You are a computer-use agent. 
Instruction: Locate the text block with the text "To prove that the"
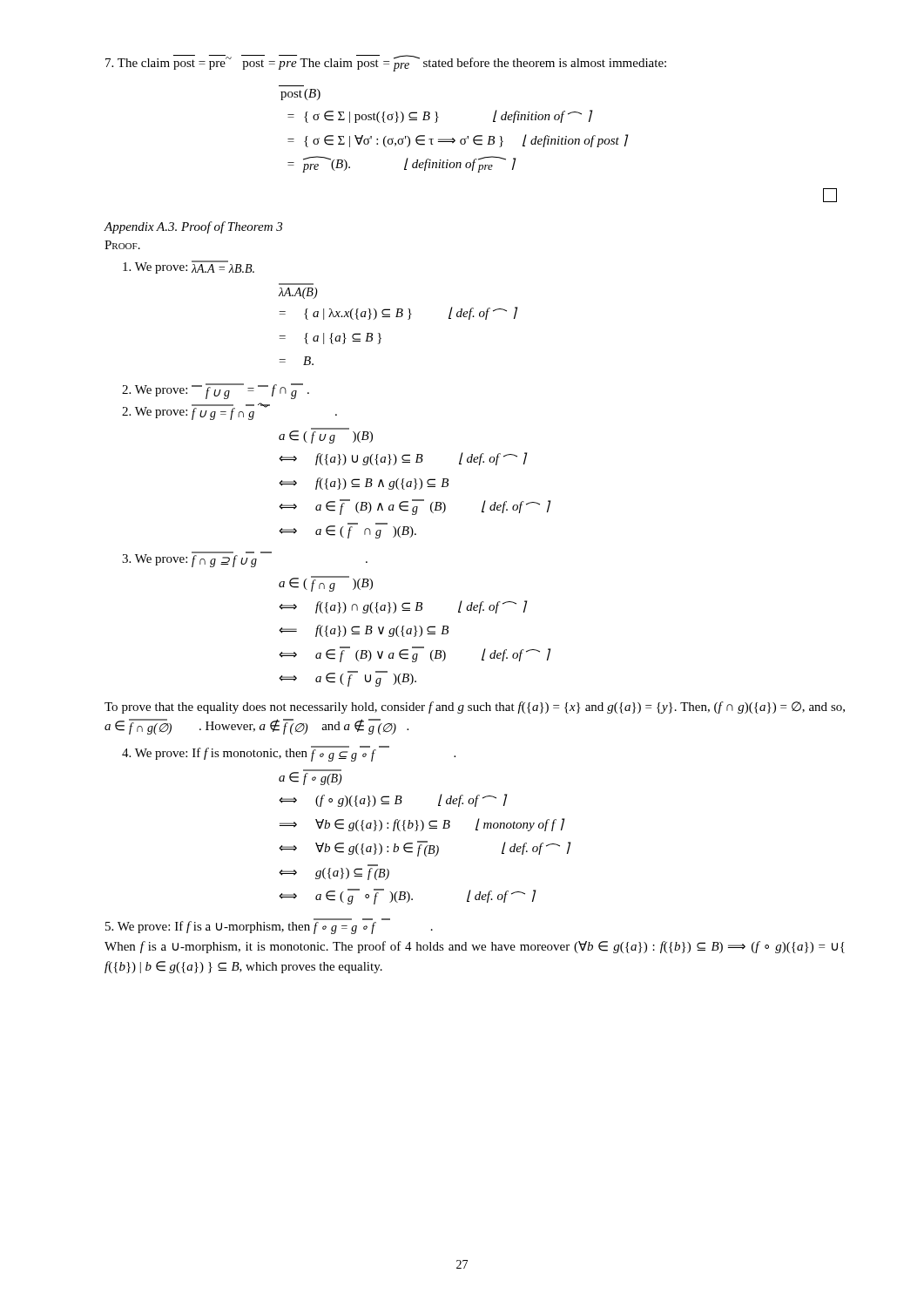tap(475, 718)
